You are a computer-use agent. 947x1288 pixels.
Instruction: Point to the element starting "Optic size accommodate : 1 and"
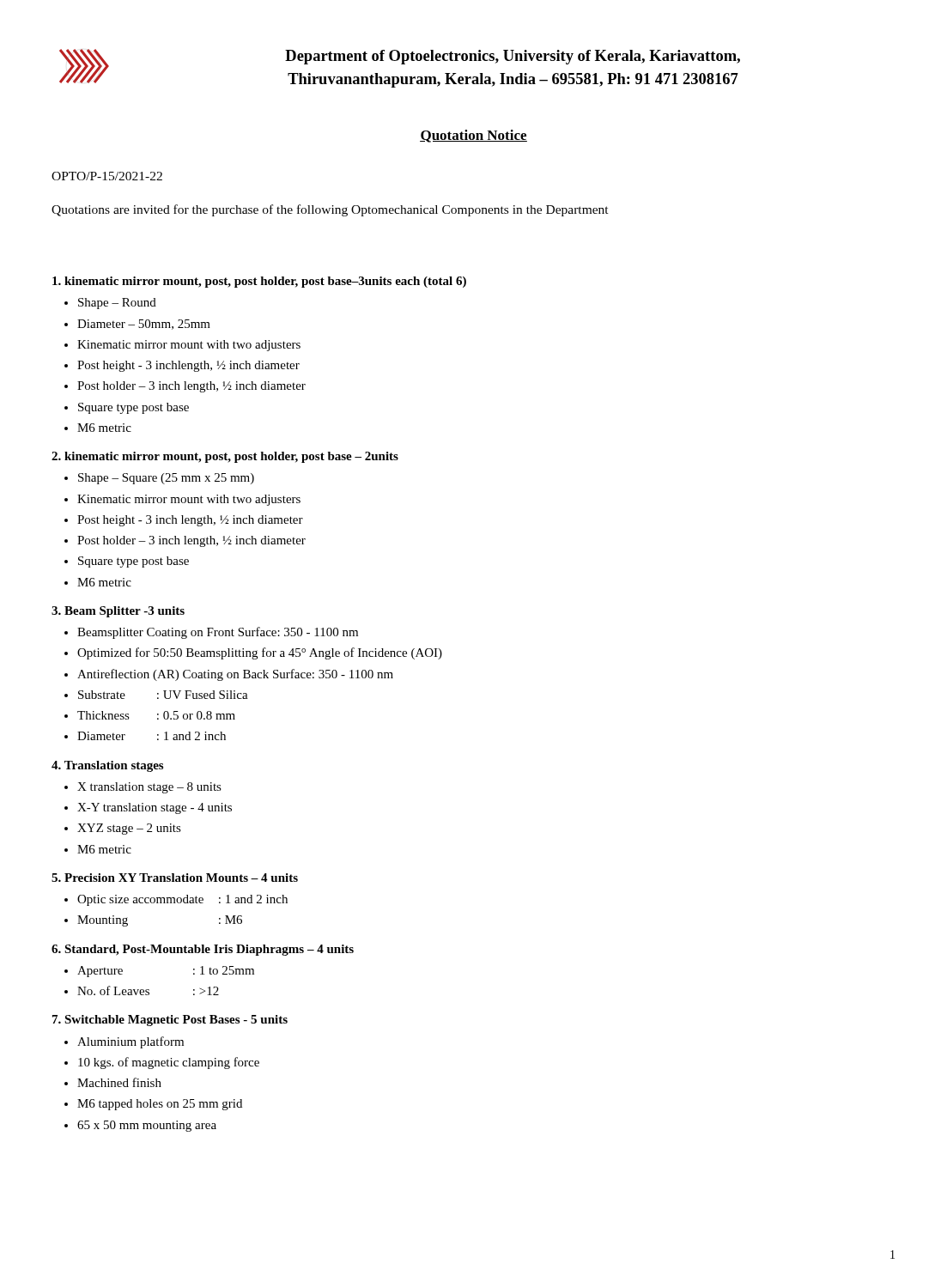coord(183,900)
